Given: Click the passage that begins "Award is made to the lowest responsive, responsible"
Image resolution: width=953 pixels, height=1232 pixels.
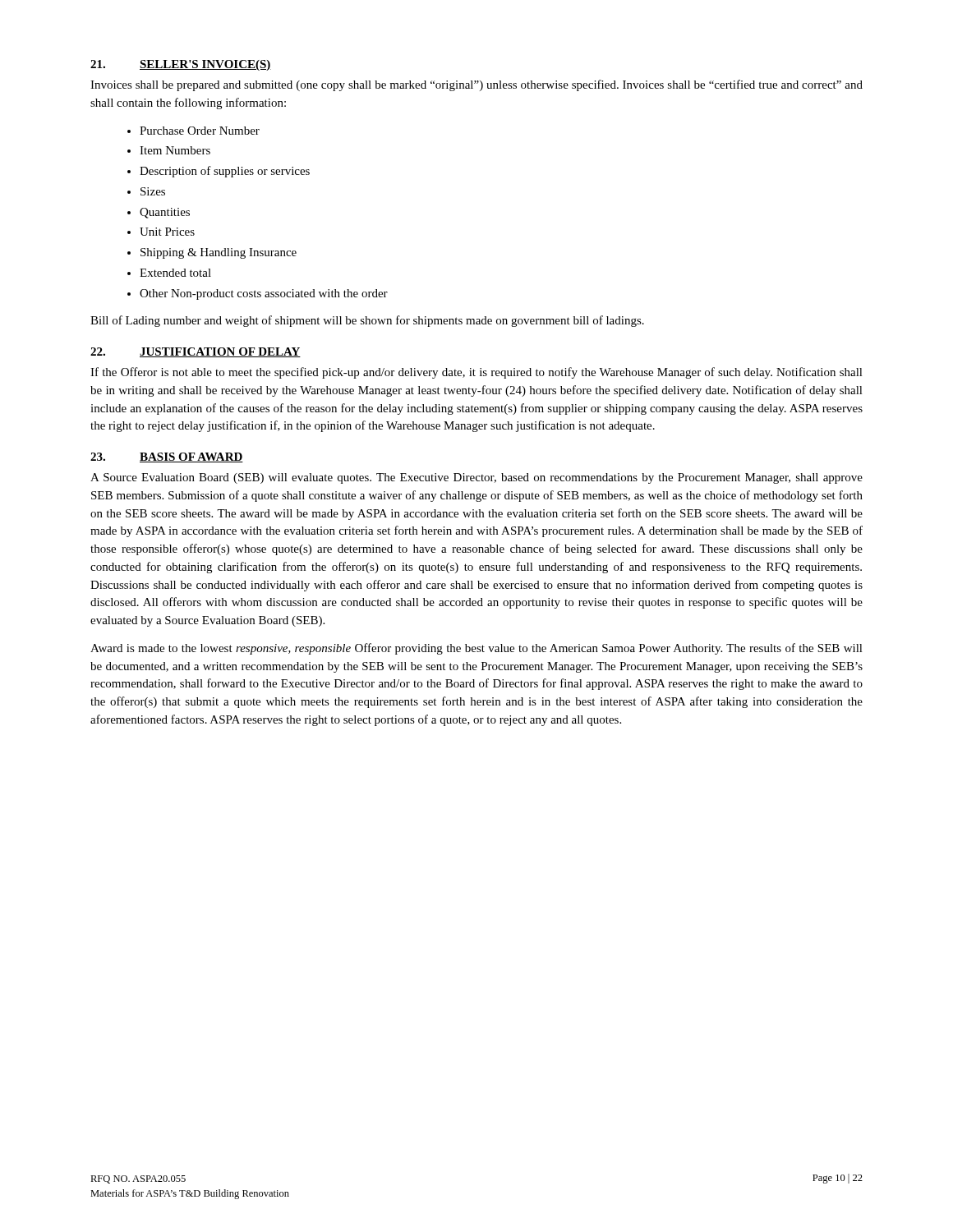Looking at the screenshot, I should coord(476,684).
